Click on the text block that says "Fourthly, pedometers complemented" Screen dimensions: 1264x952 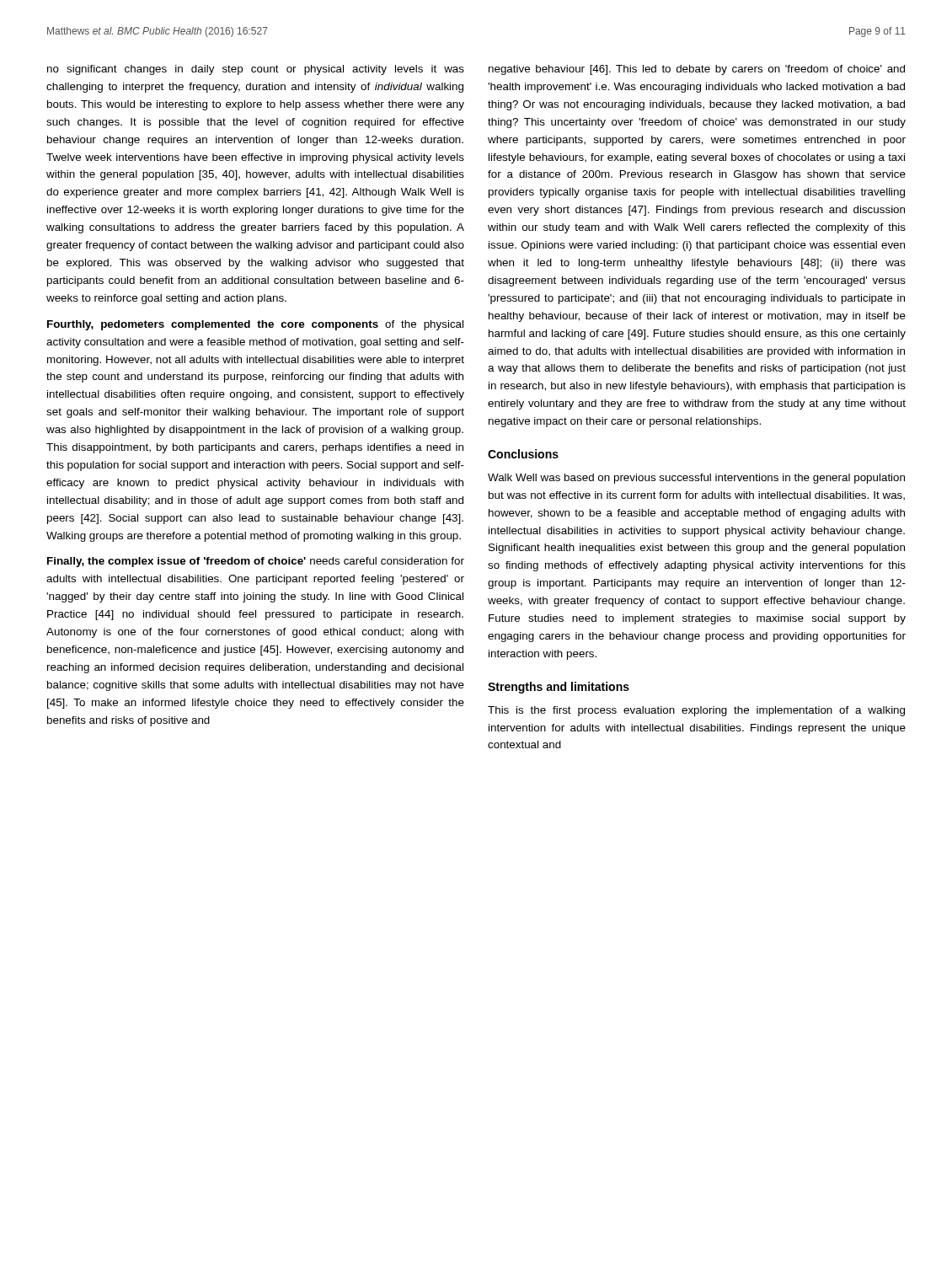pos(255,430)
